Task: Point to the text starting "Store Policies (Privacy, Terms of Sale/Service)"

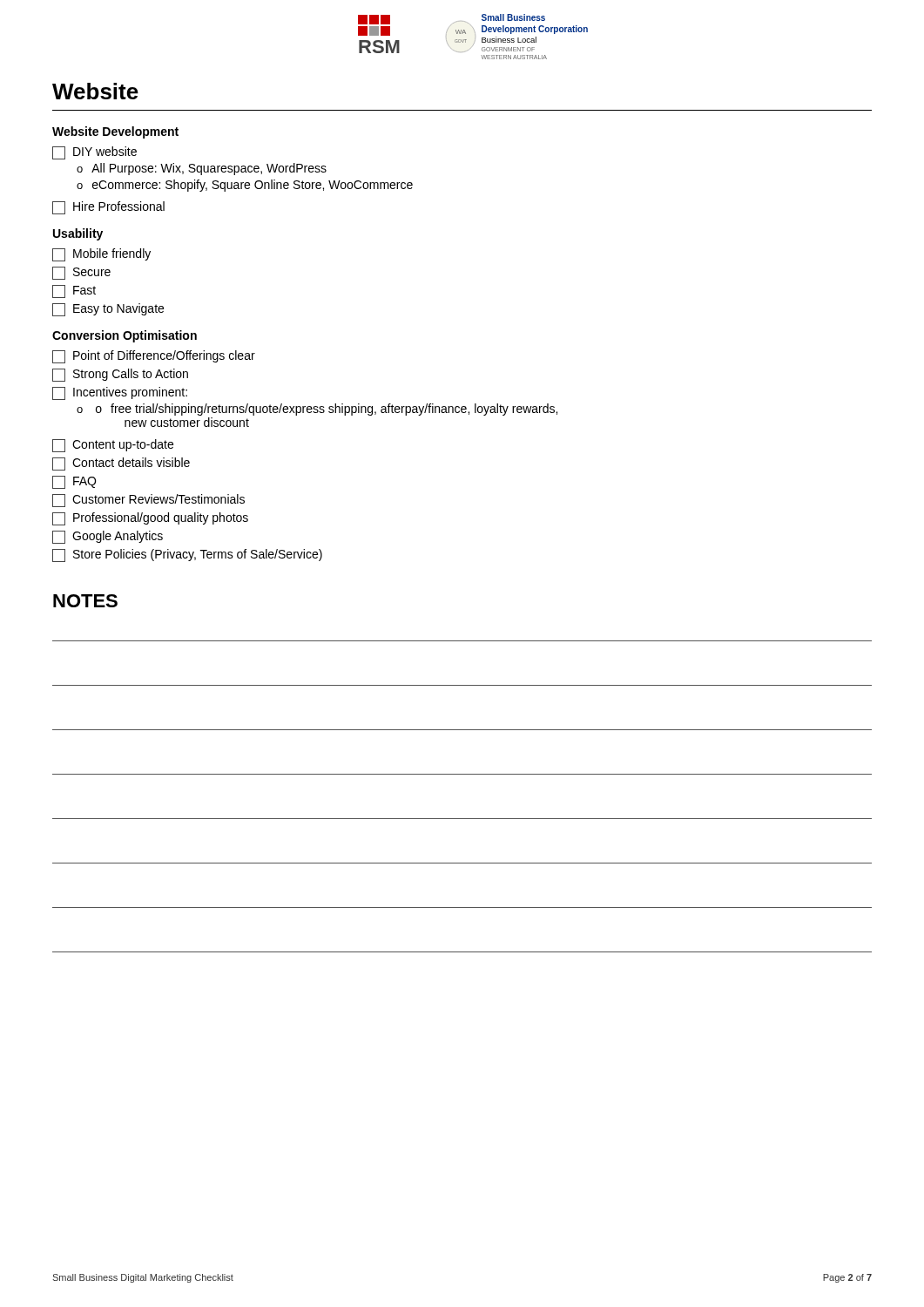Action: [187, 555]
